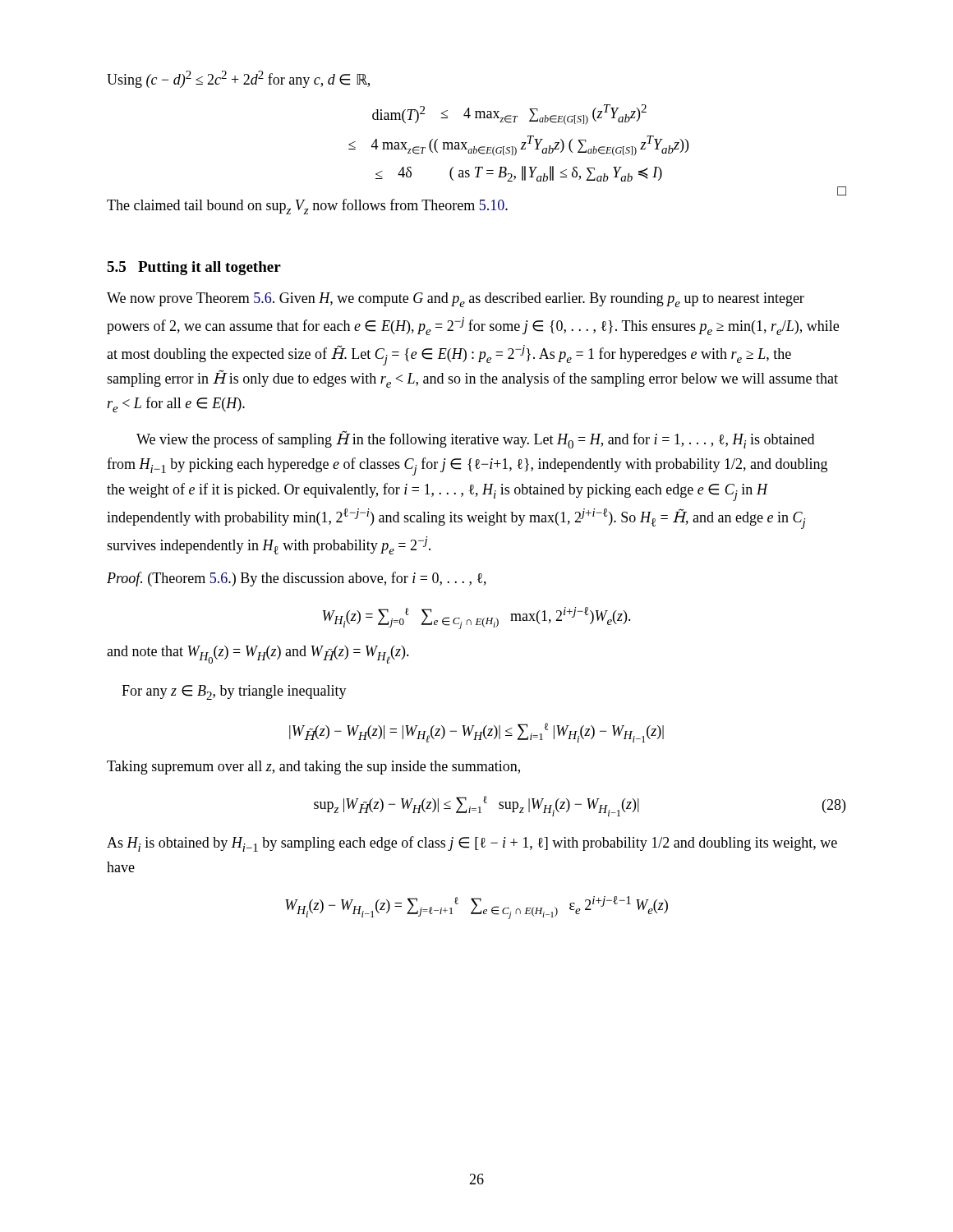Click the formula that begins "WHi(z) = ∑j=0ℓ ∑e"
This screenshot has width=953, height=1232.
tap(476, 617)
